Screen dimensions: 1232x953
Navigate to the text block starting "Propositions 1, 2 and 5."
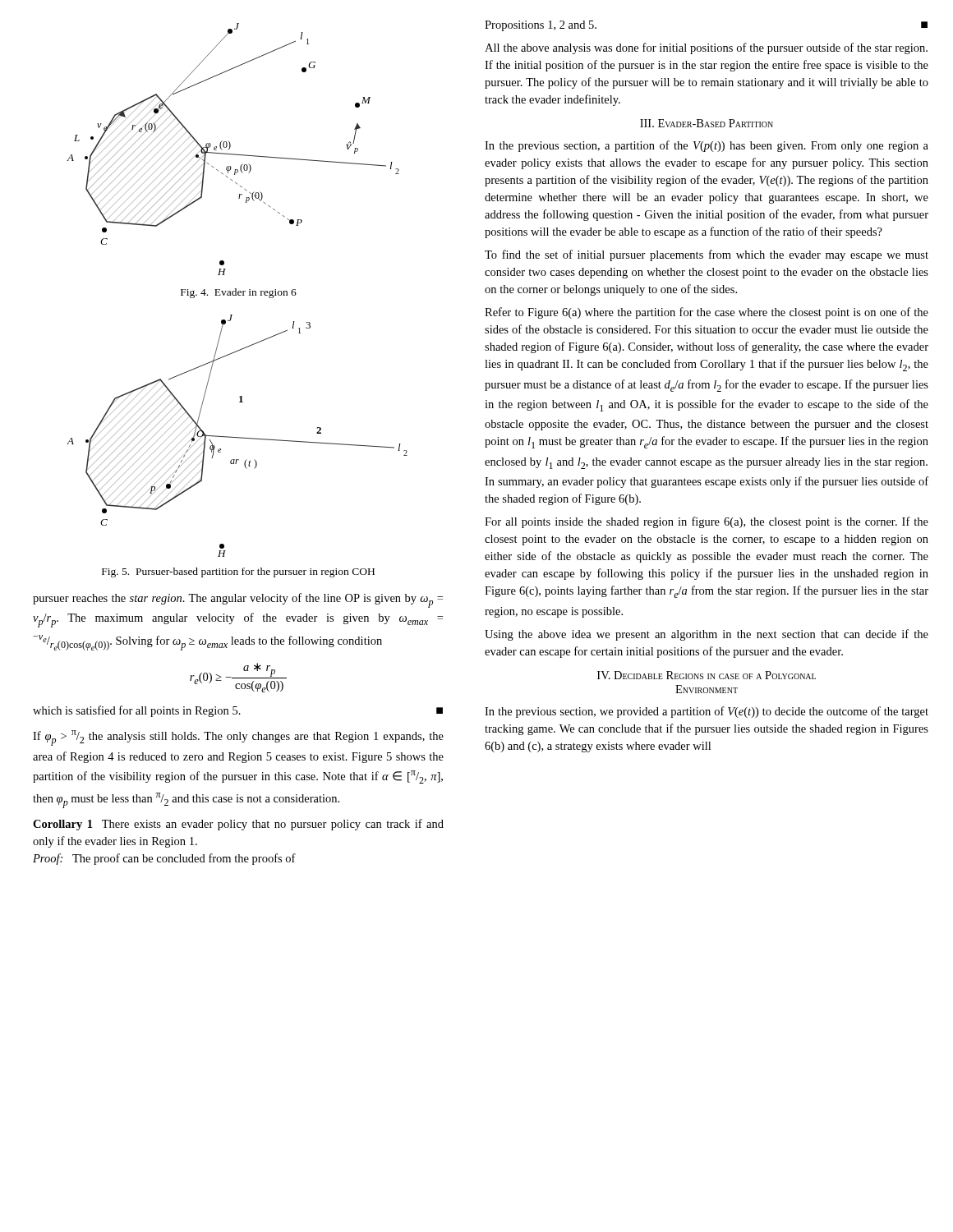(x=542, y=26)
